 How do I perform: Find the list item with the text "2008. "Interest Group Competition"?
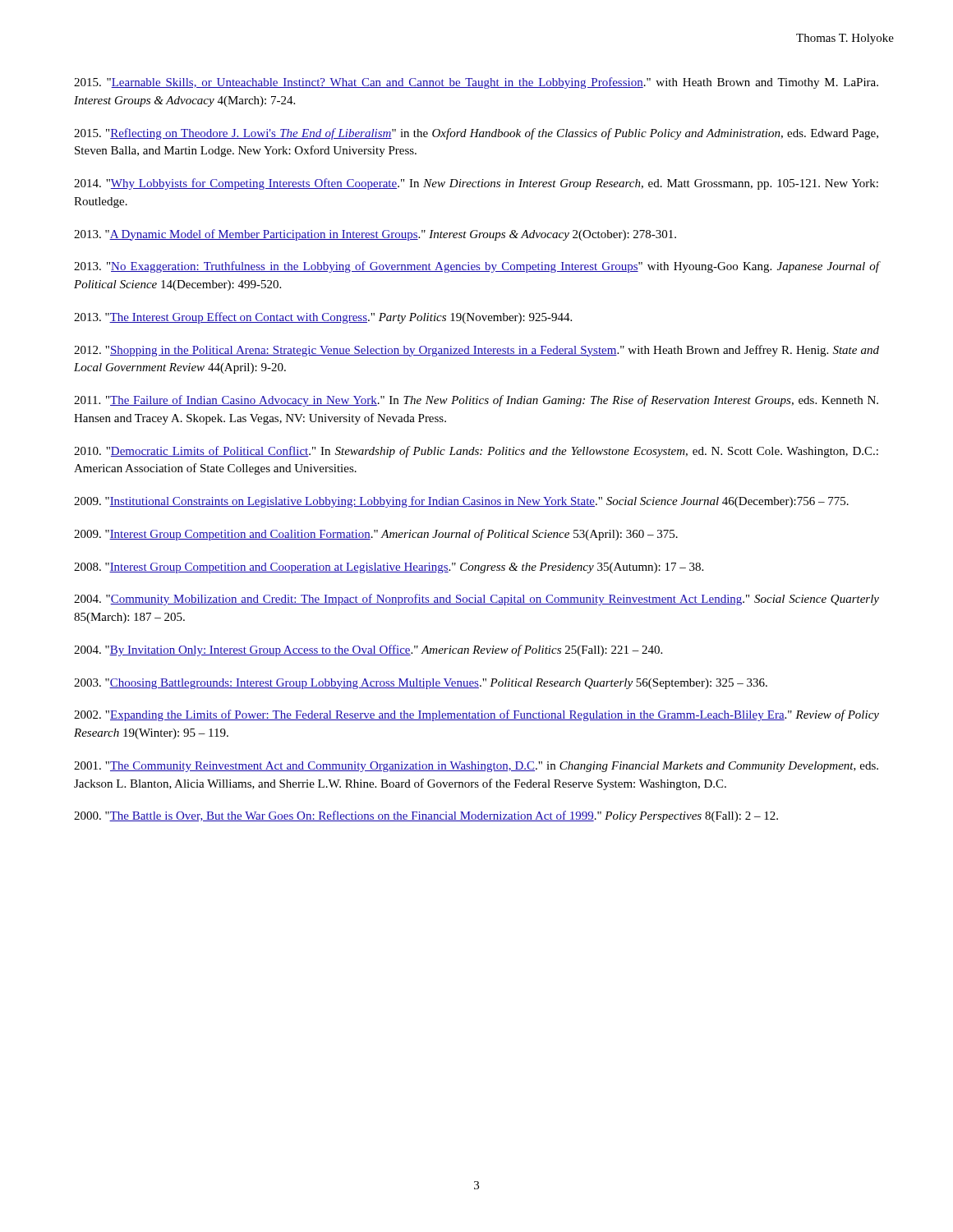389,566
